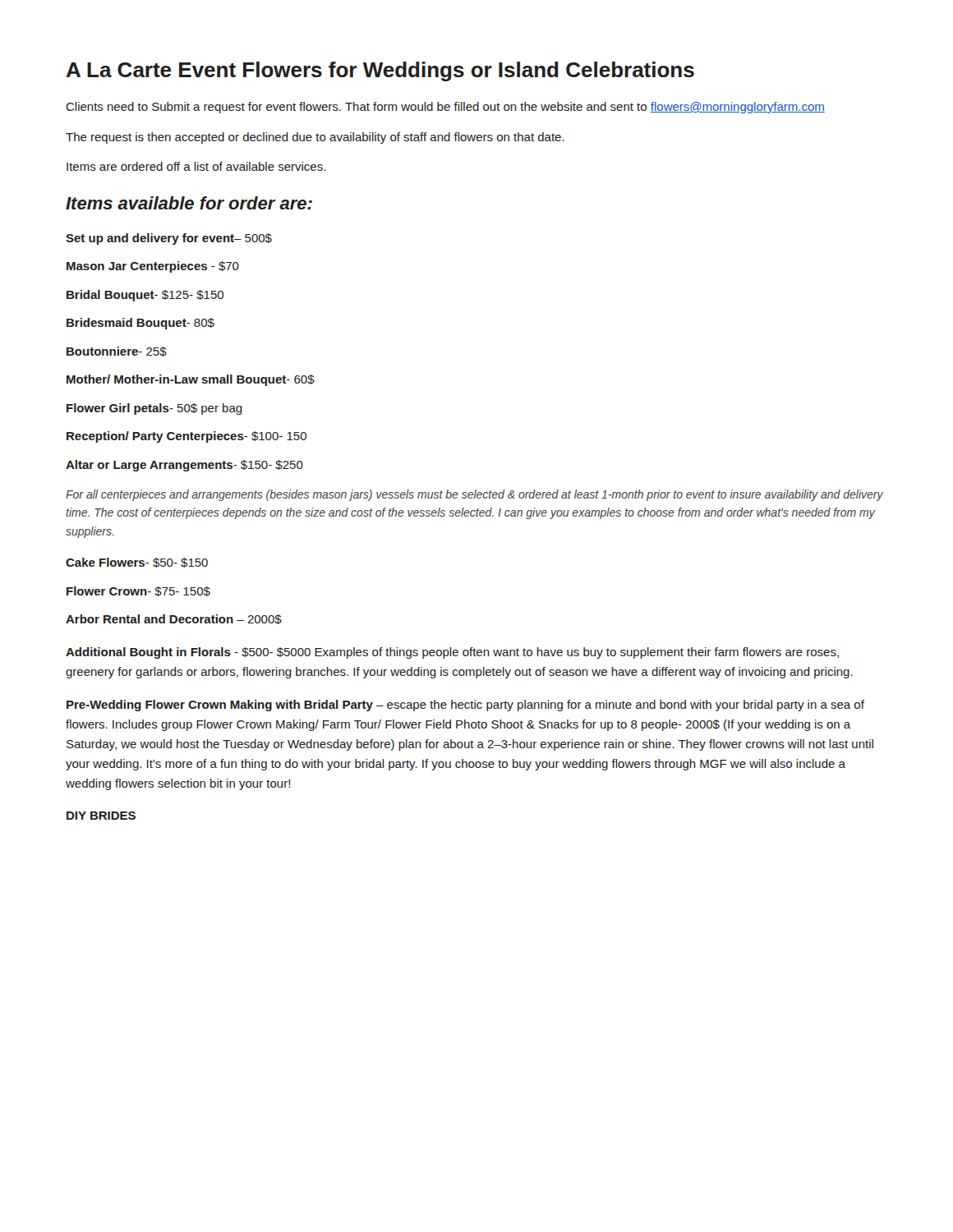The width and height of the screenshot is (953, 1232).
Task: Point to the block beginning "Set up and"
Action: point(169,237)
